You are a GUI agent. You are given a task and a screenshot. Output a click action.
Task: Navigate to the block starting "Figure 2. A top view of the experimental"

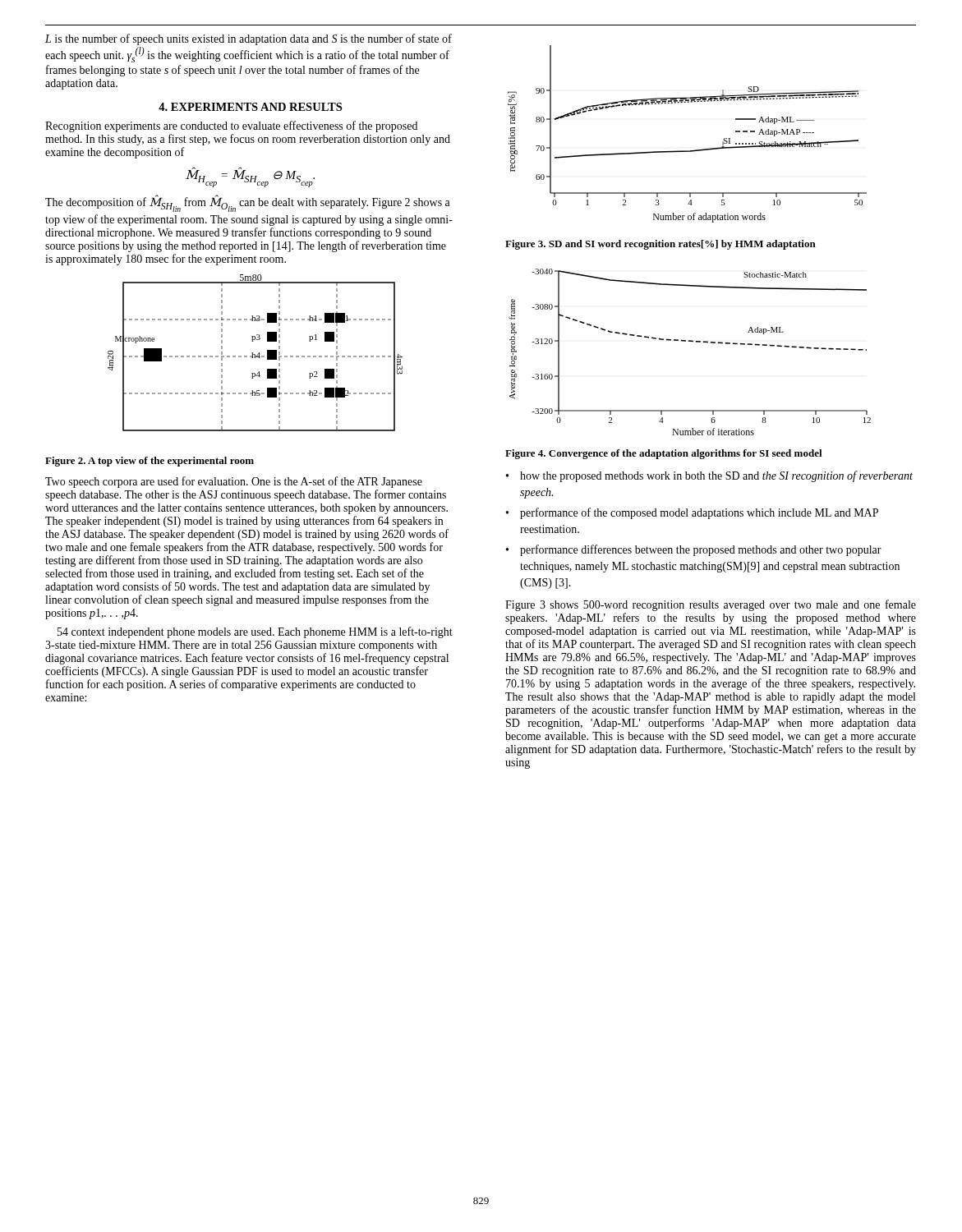click(x=150, y=460)
